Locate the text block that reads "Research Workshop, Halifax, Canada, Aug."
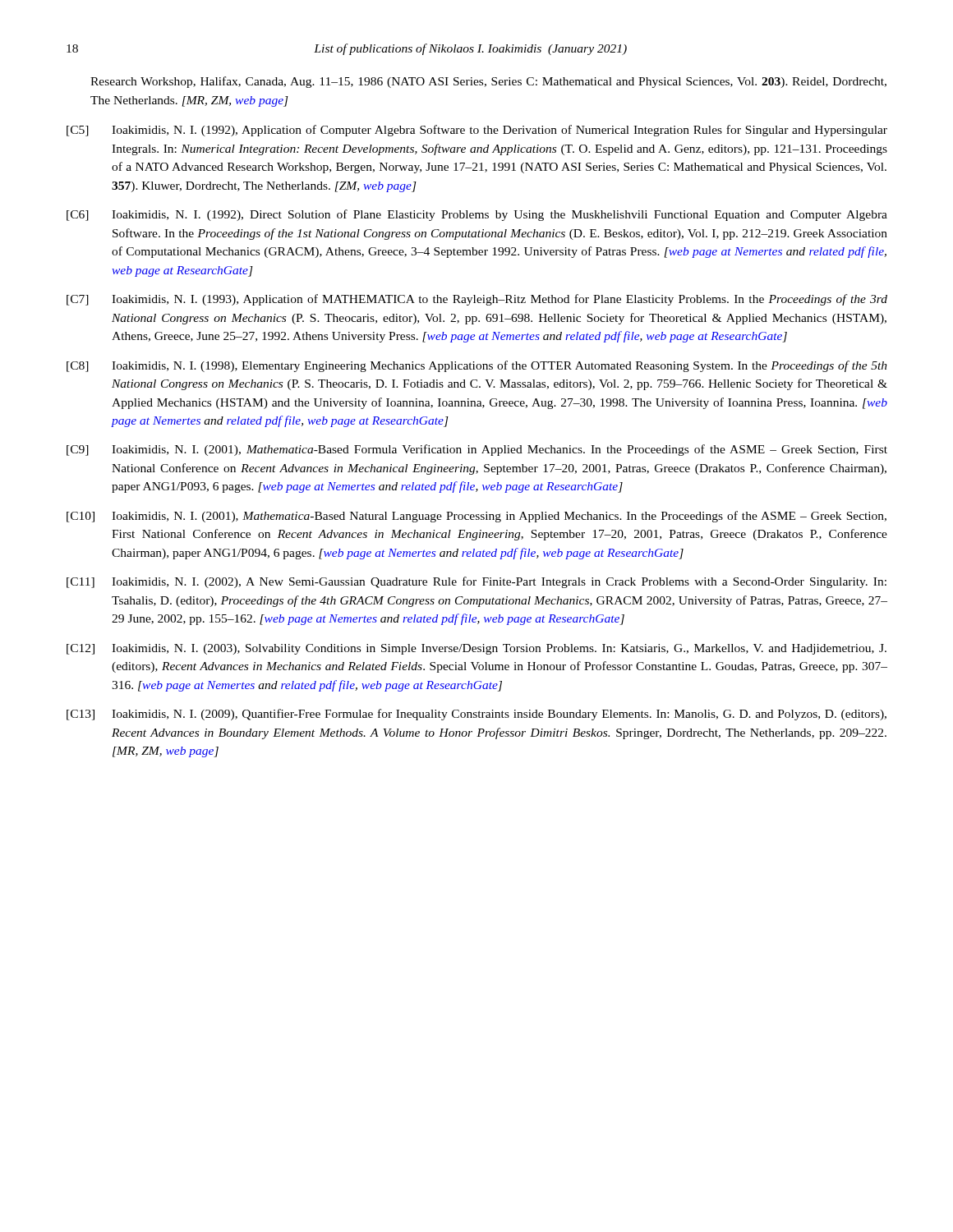The width and height of the screenshot is (953, 1232). click(489, 90)
